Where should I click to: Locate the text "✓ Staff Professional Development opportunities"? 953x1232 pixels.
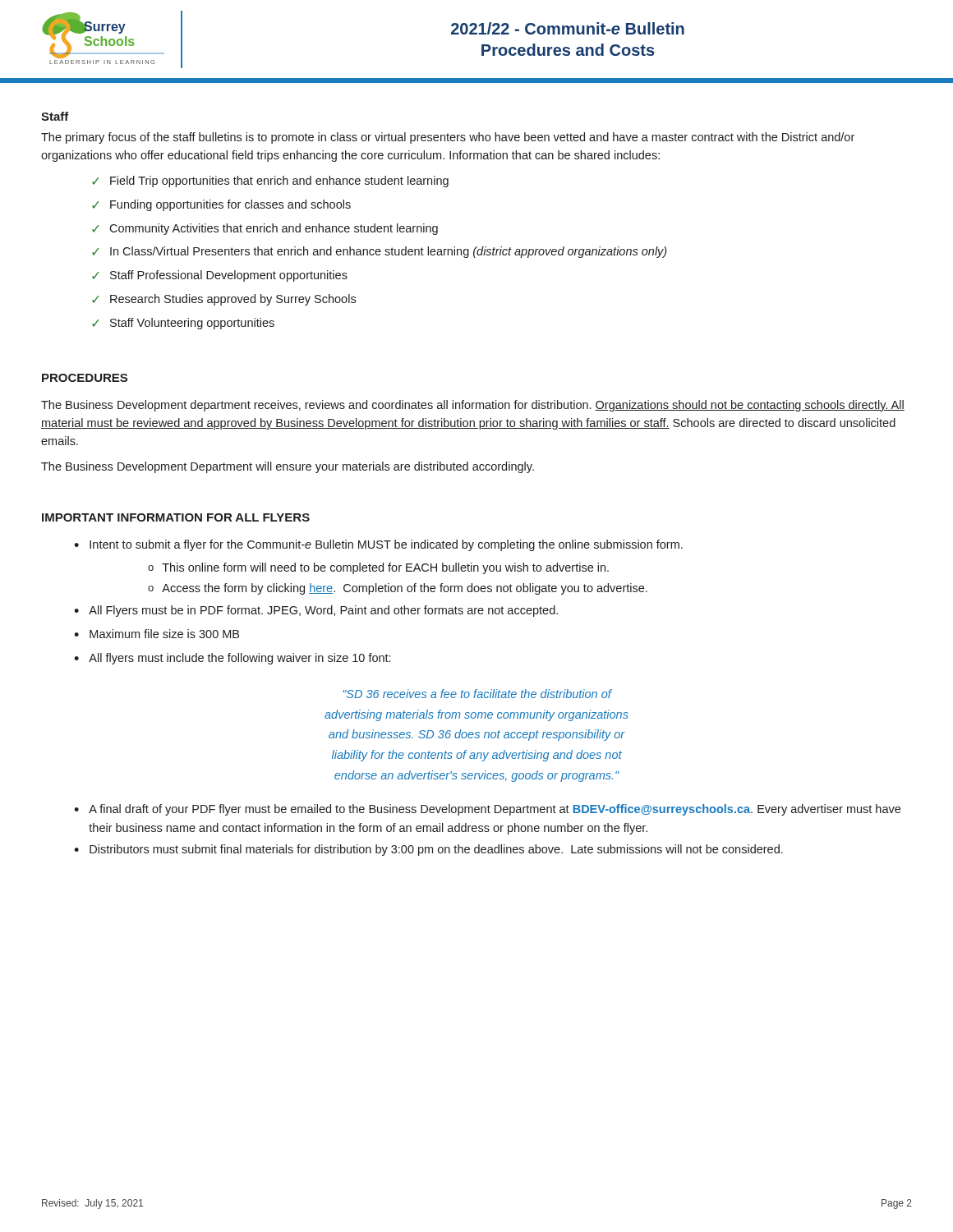[219, 276]
